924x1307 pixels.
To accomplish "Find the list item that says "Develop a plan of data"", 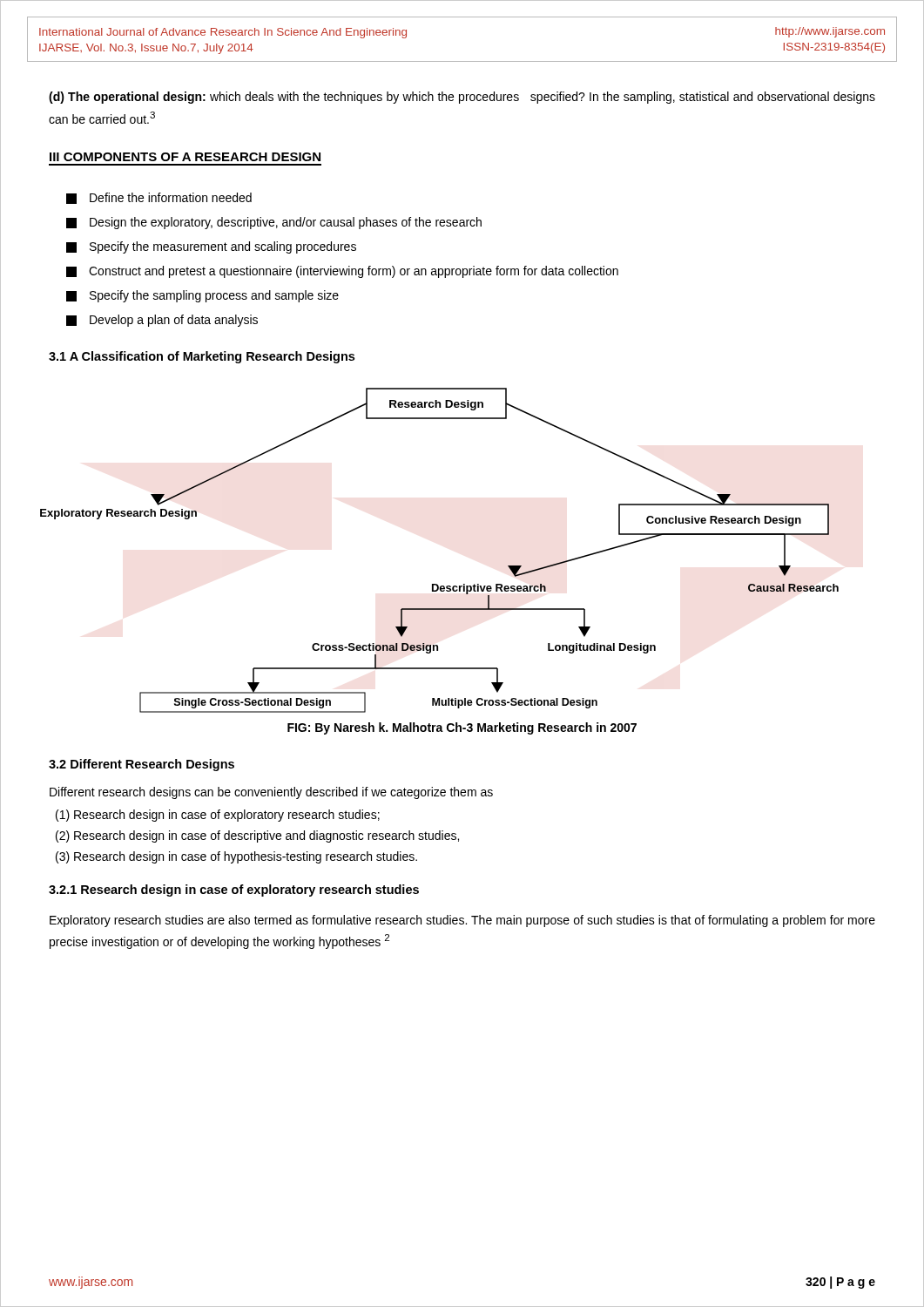I will 162,320.
